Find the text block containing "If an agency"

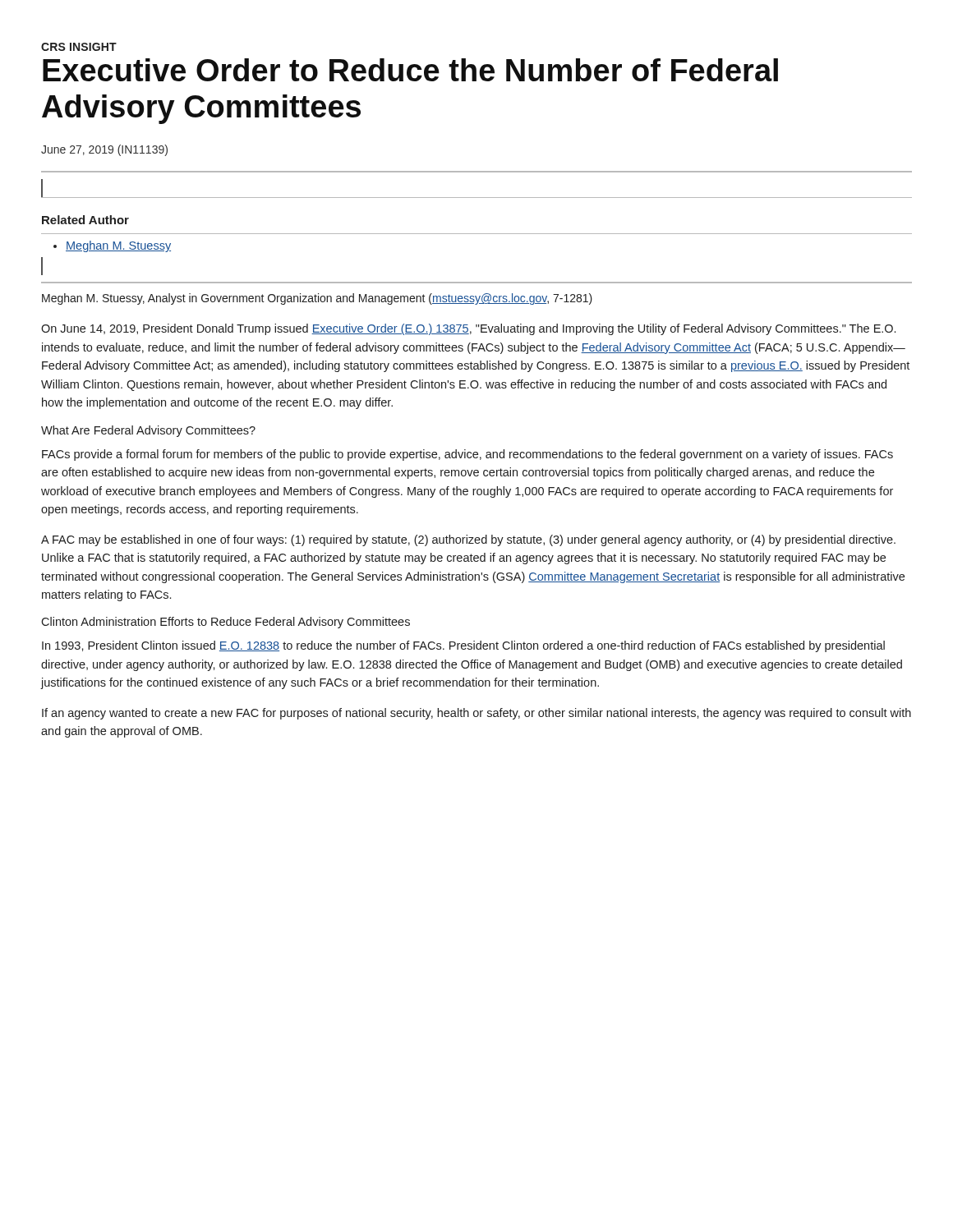click(476, 722)
